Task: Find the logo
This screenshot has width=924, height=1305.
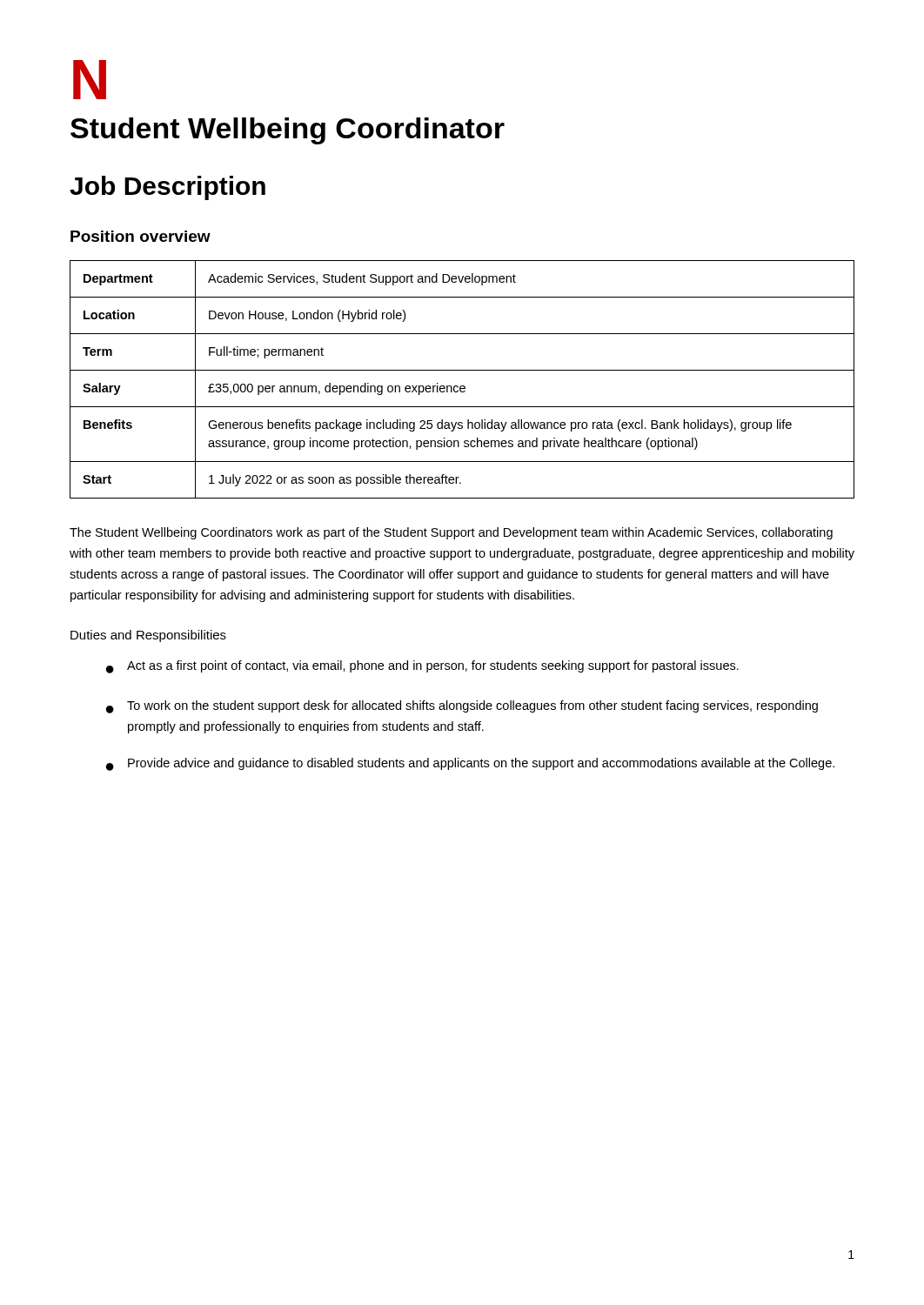Action: pyautogui.click(x=462, y=80)
